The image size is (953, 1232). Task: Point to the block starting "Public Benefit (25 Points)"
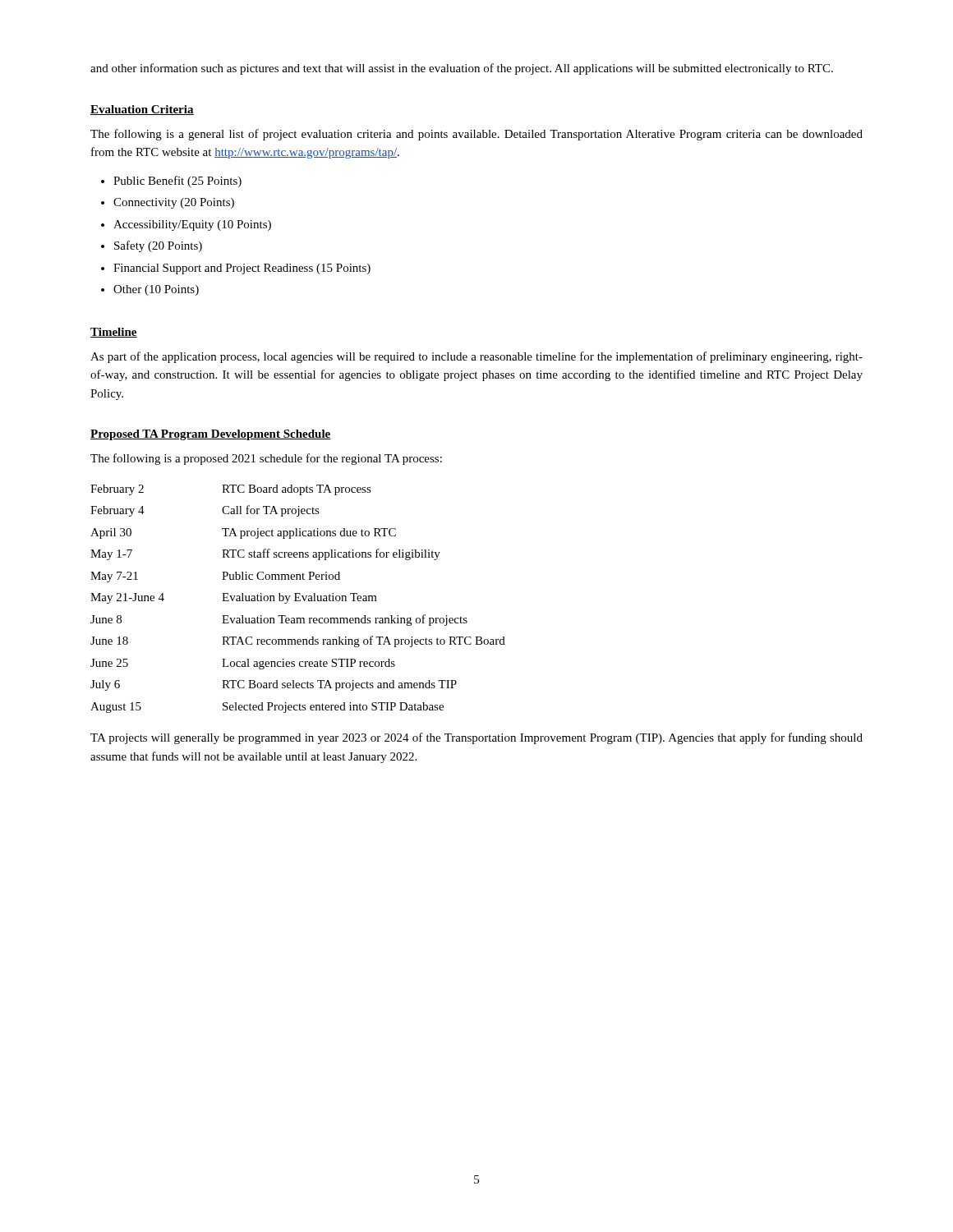[177, 182]
